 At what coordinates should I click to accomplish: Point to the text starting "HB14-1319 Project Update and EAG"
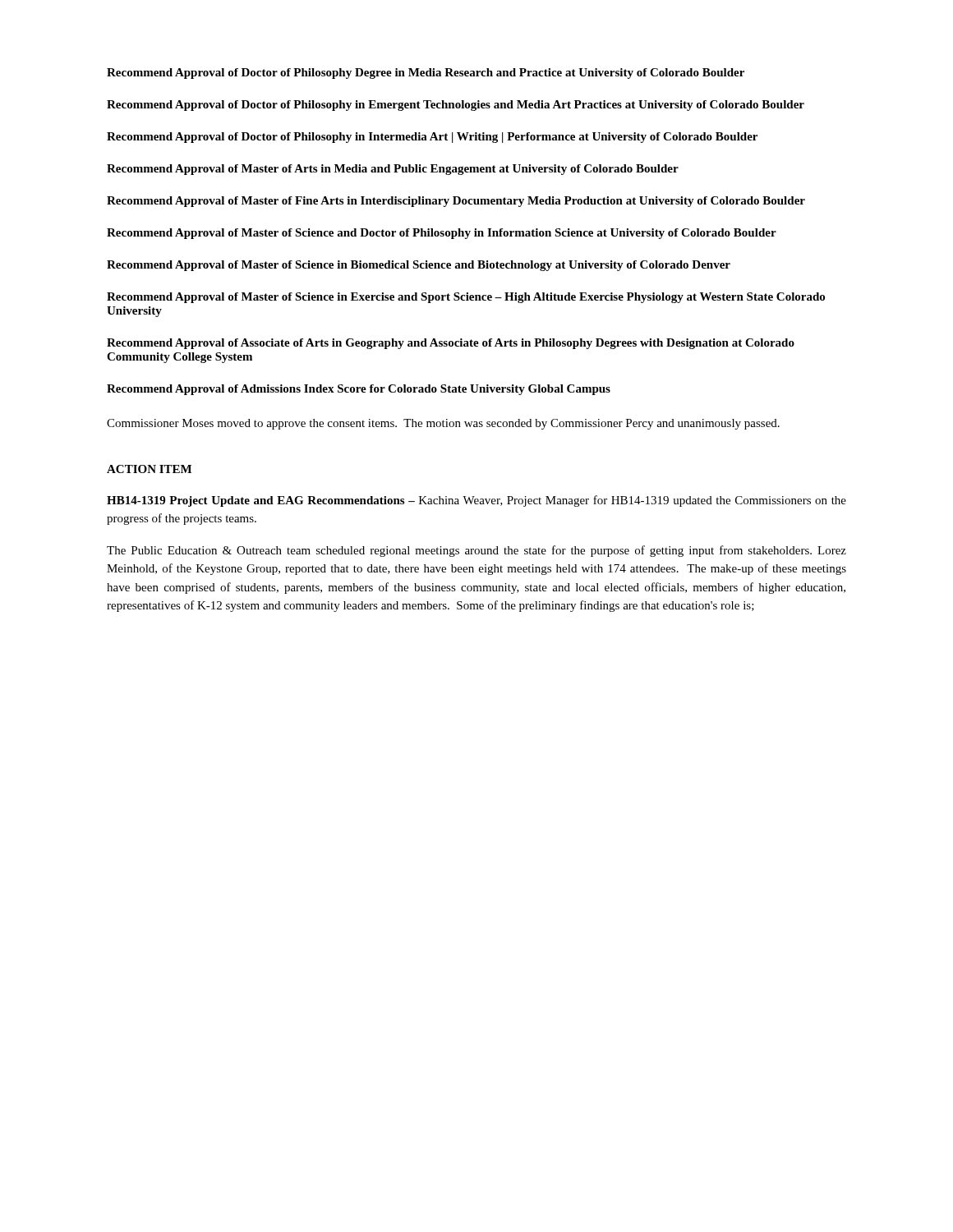tap(476, 509)
